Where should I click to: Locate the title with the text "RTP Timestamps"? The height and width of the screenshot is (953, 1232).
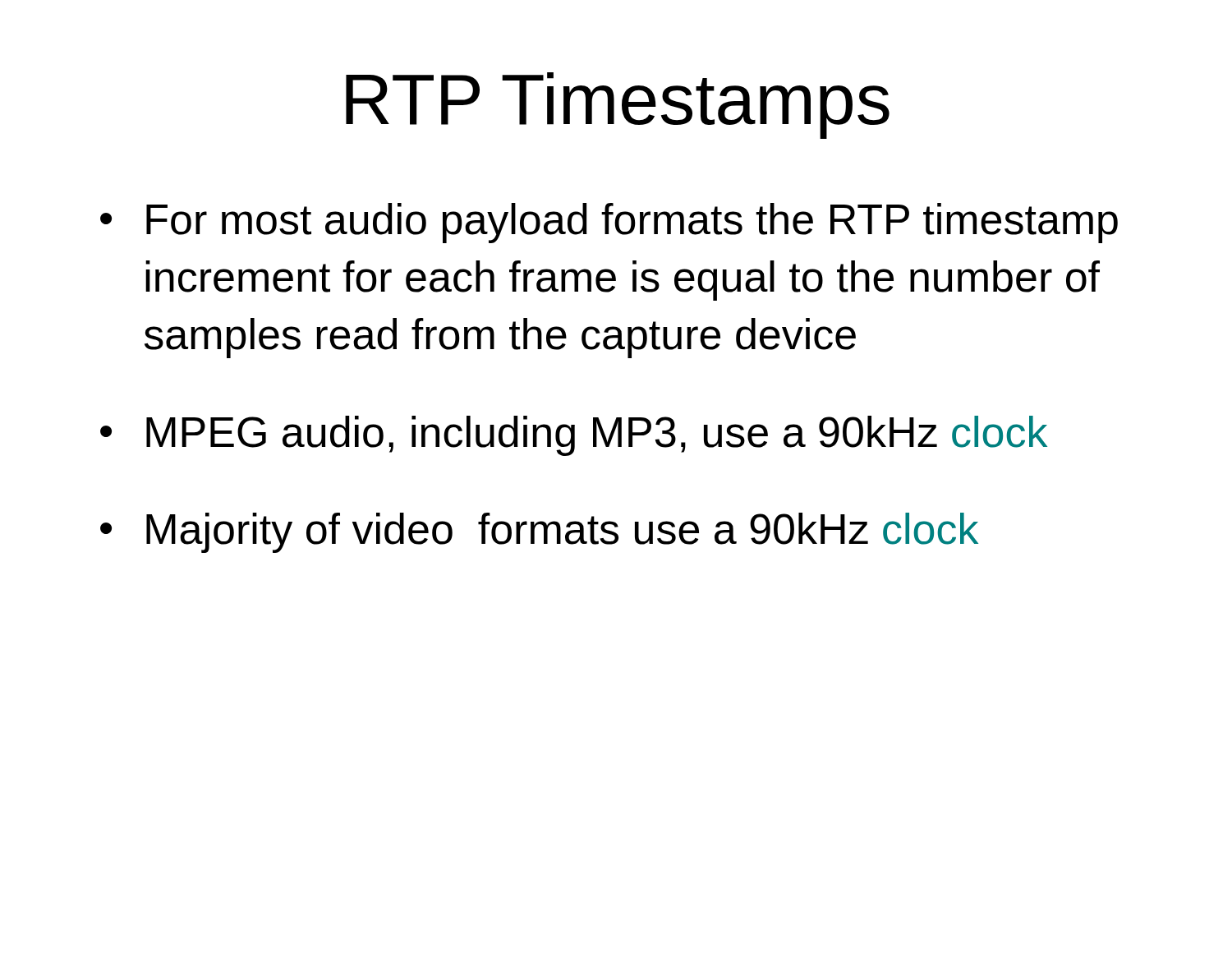[616, 99]
